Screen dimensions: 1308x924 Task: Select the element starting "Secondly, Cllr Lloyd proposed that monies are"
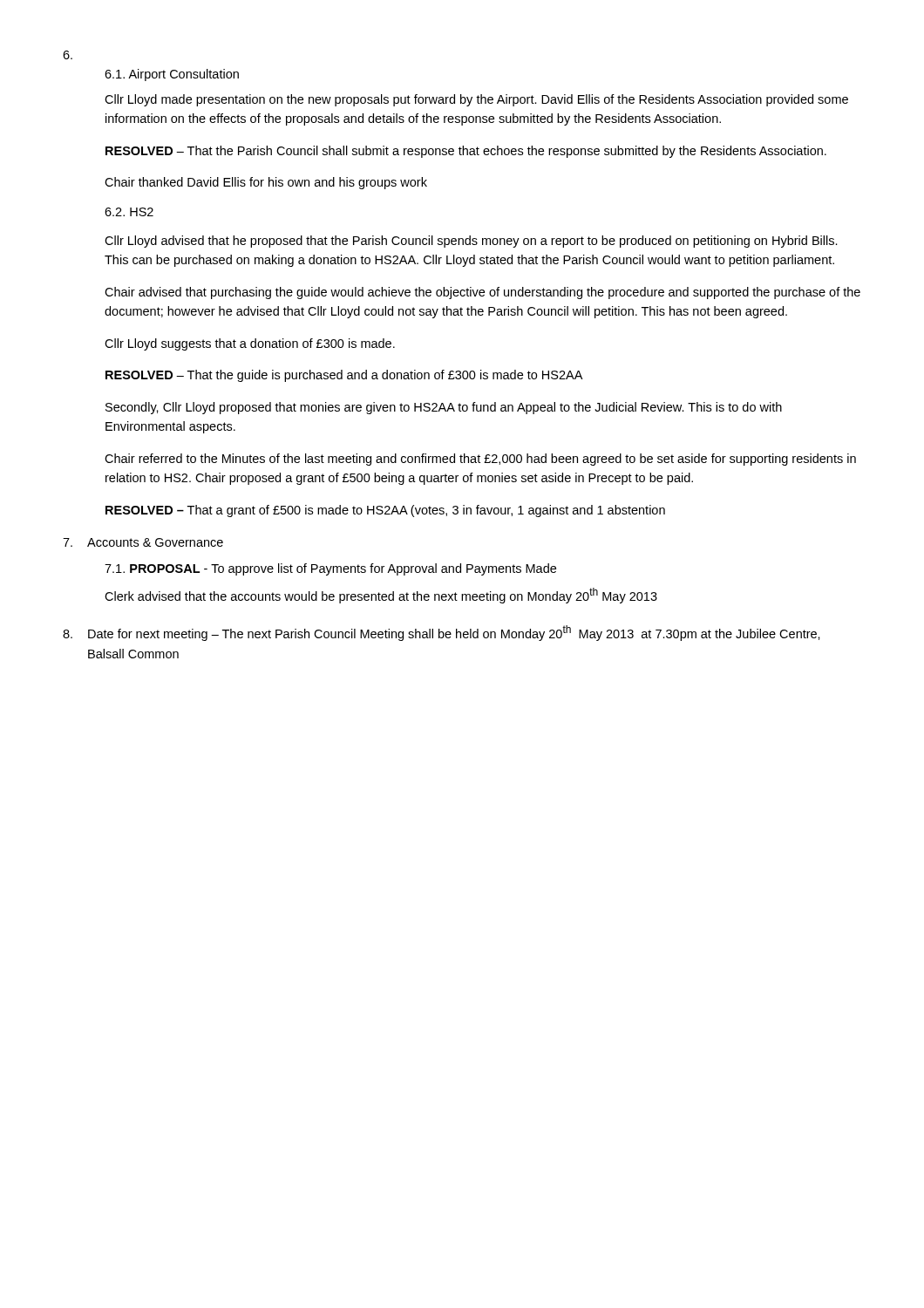(x=443, y=417)
